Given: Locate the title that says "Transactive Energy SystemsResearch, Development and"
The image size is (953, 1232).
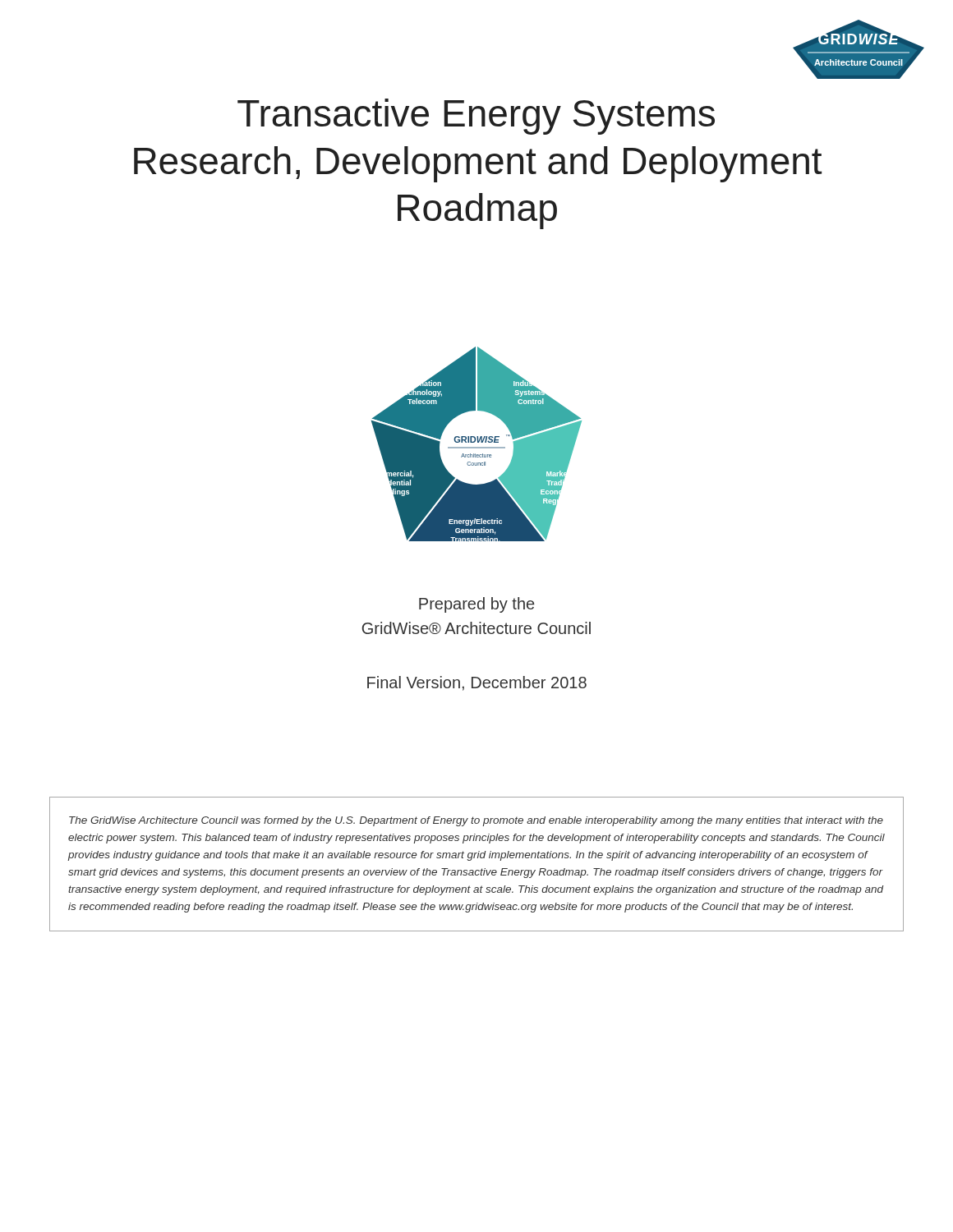Looking at the screenshot, I should pyautogui.click(x=476, y=161).
